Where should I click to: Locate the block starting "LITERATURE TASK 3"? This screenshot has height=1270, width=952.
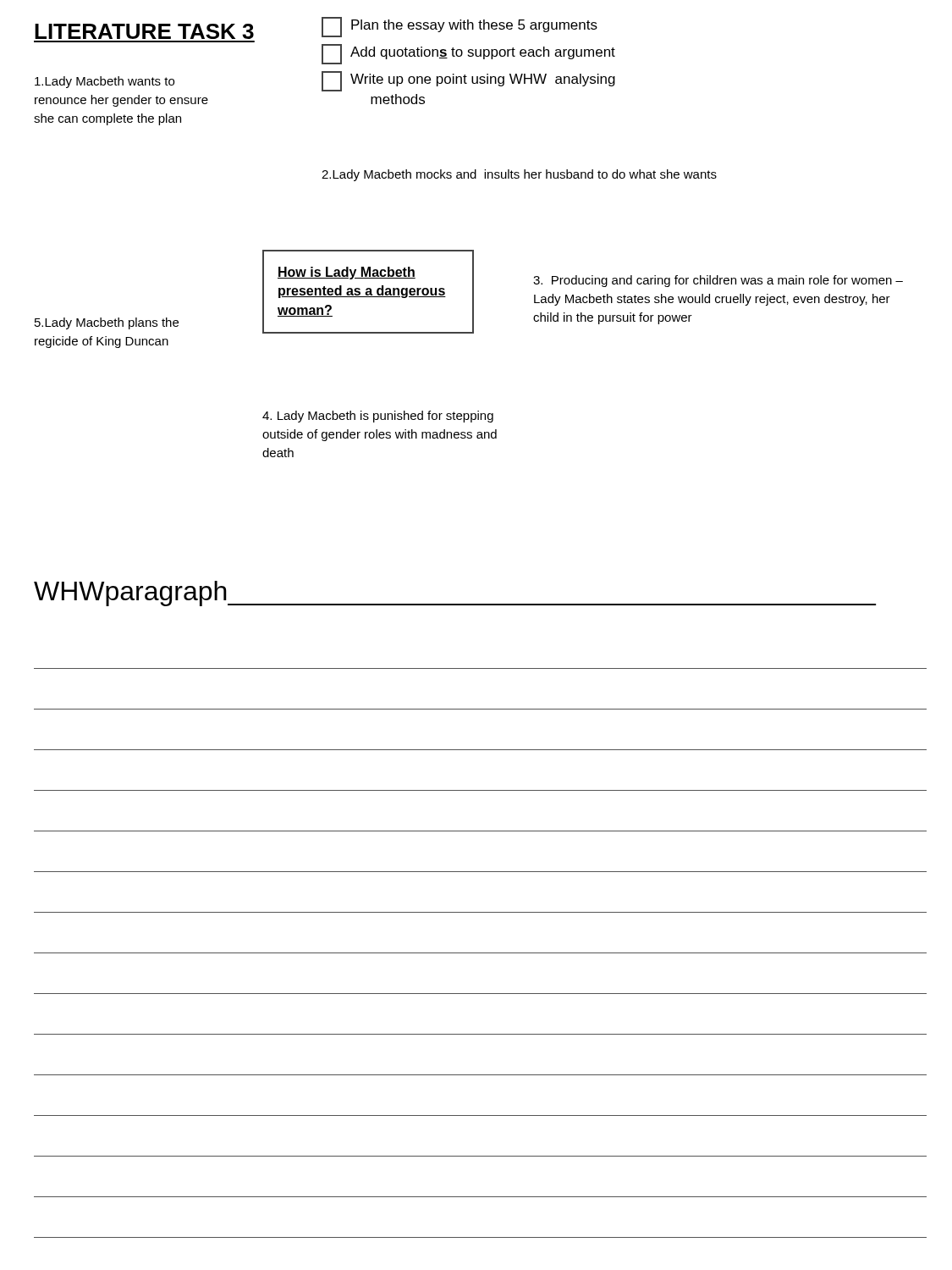(144, 31)
